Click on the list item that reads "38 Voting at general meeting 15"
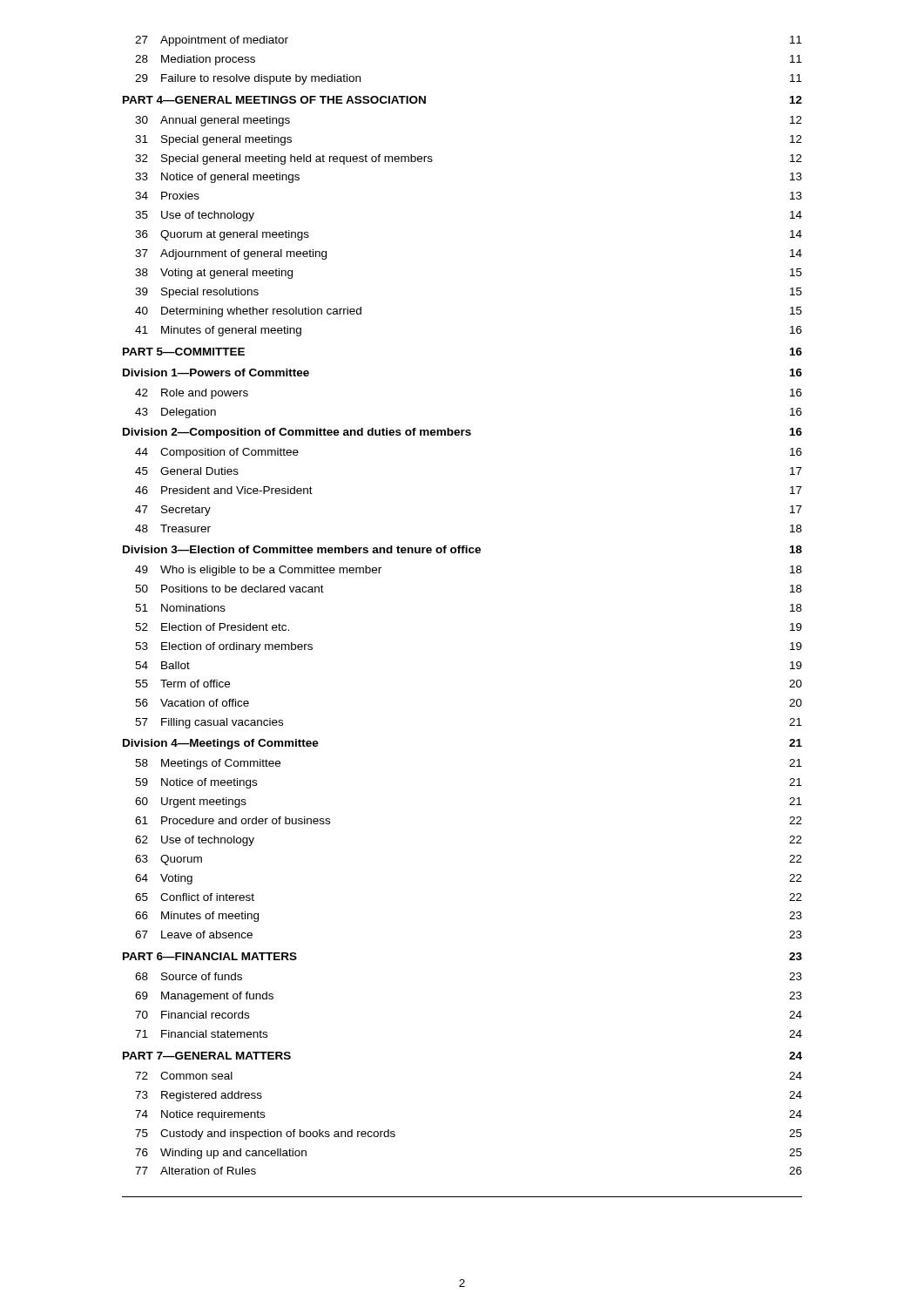Screen dimensions: 1307x924 tap(224, 273)
